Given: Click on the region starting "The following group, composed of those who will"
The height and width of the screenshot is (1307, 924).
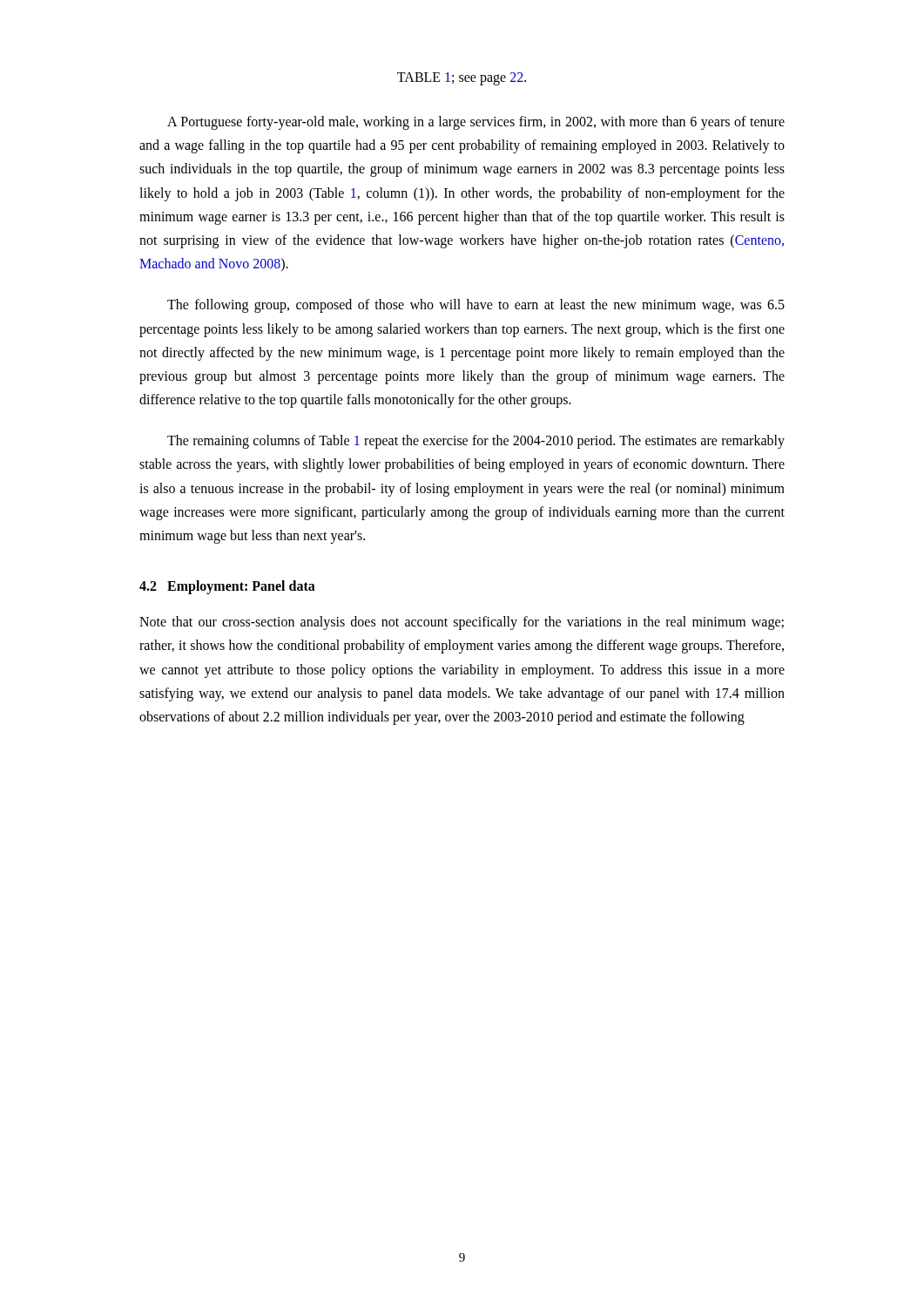Looking at the screenshot, I should 462,352.
